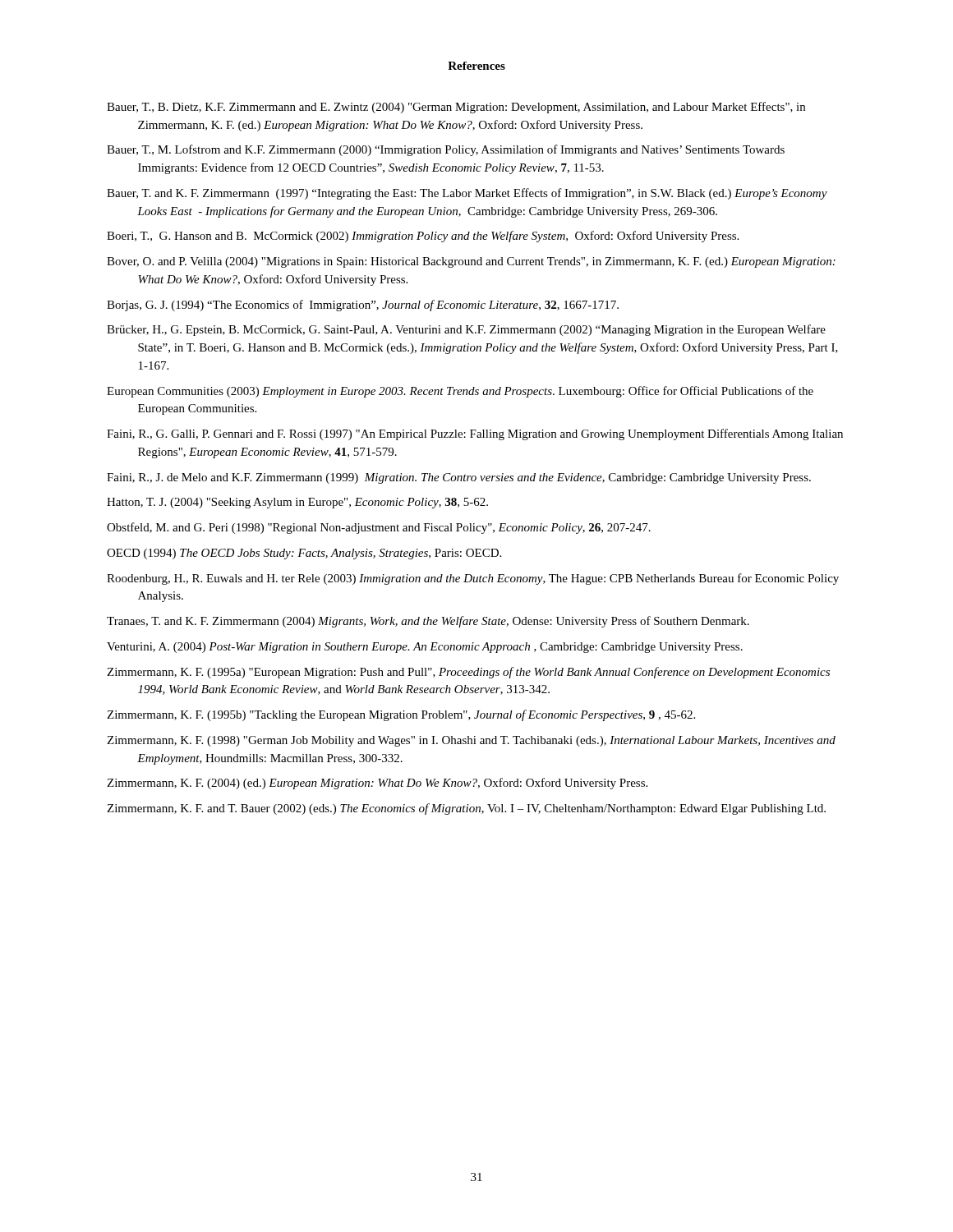Locate the list item that says "Zimmermann, K. F. (1995b) "Tackling the European"

tap(401, 715)
